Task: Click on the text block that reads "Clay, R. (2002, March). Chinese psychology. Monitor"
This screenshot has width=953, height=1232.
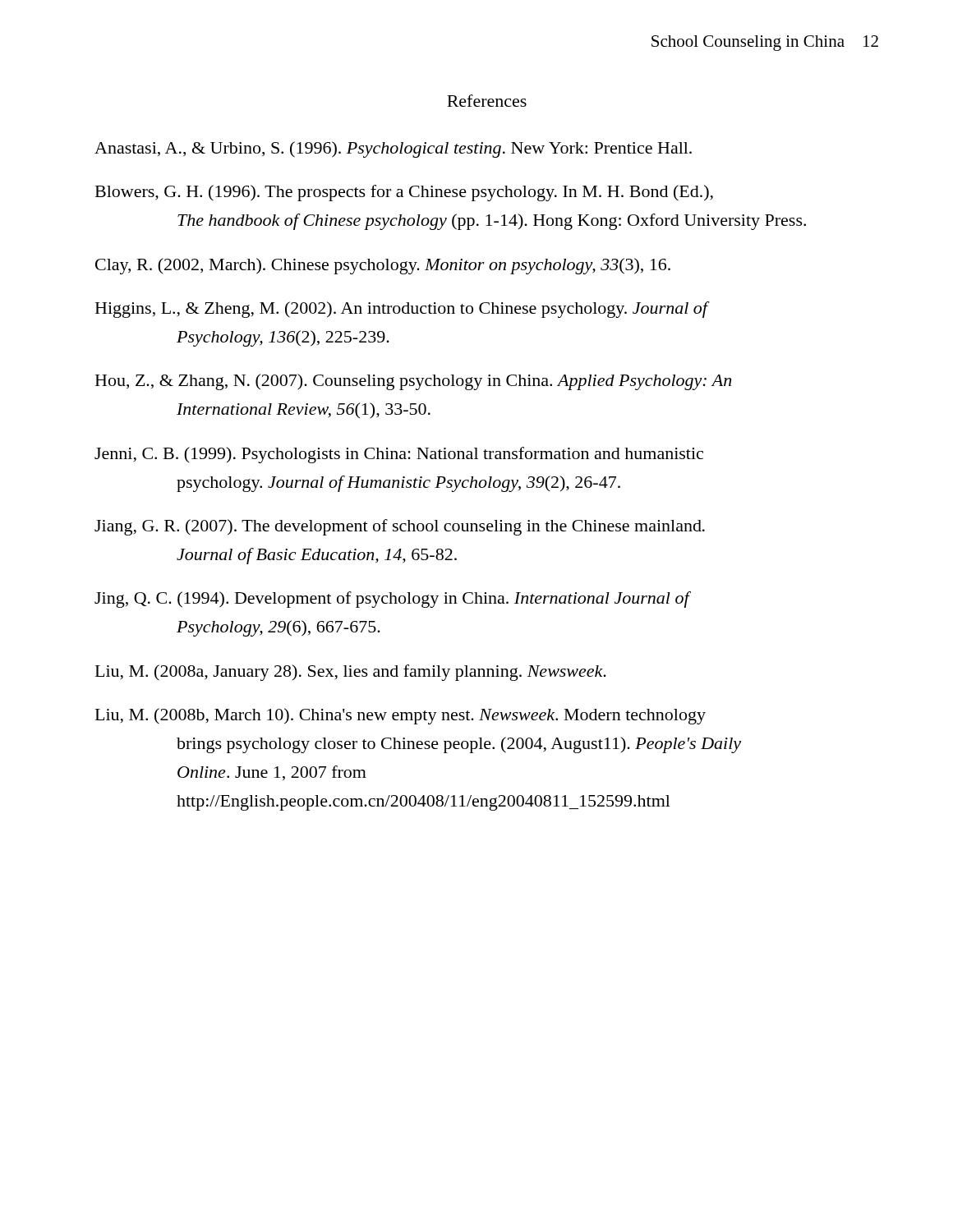Action: point(383,264)
